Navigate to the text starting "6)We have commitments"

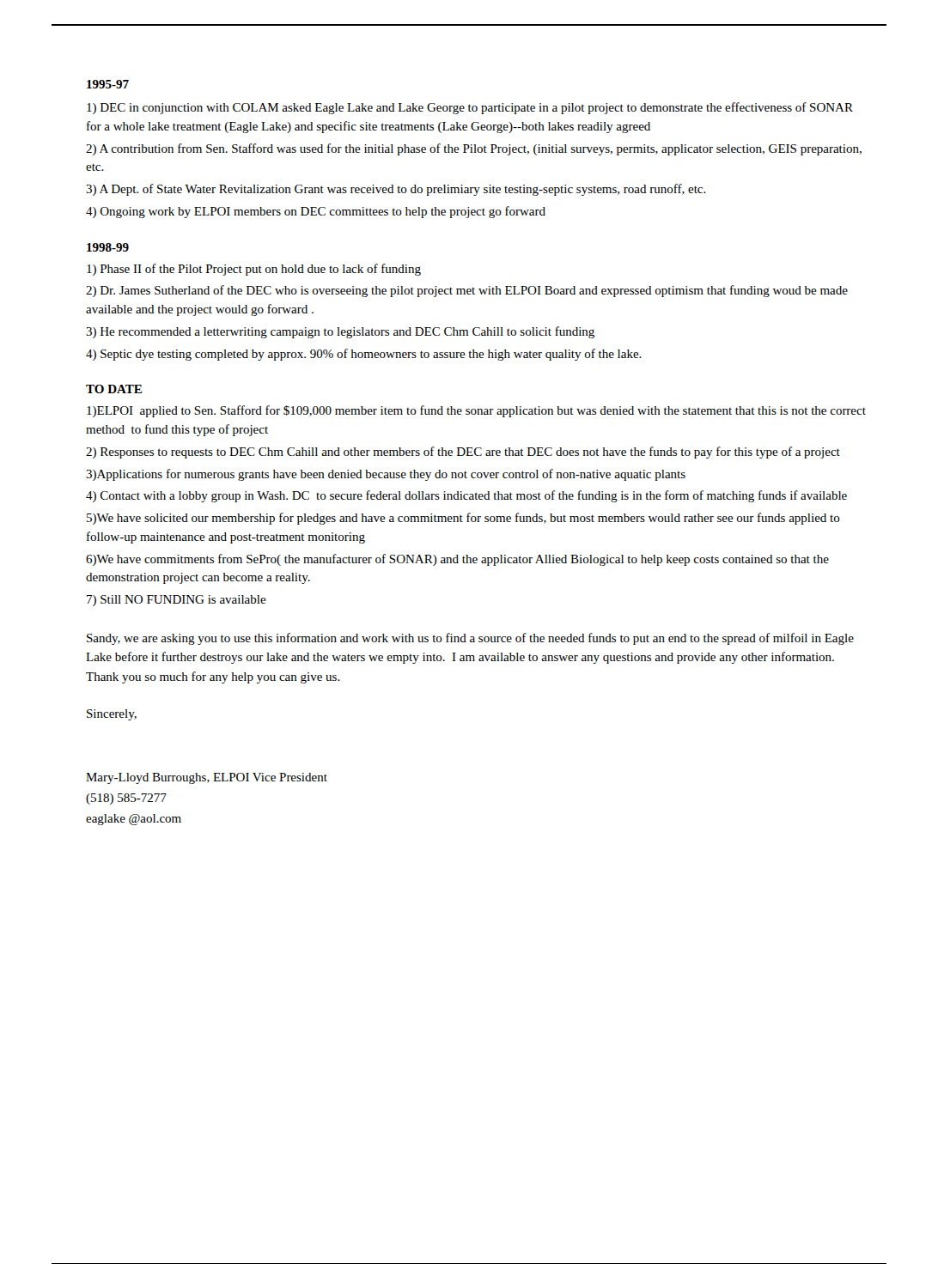coord(457,568)
